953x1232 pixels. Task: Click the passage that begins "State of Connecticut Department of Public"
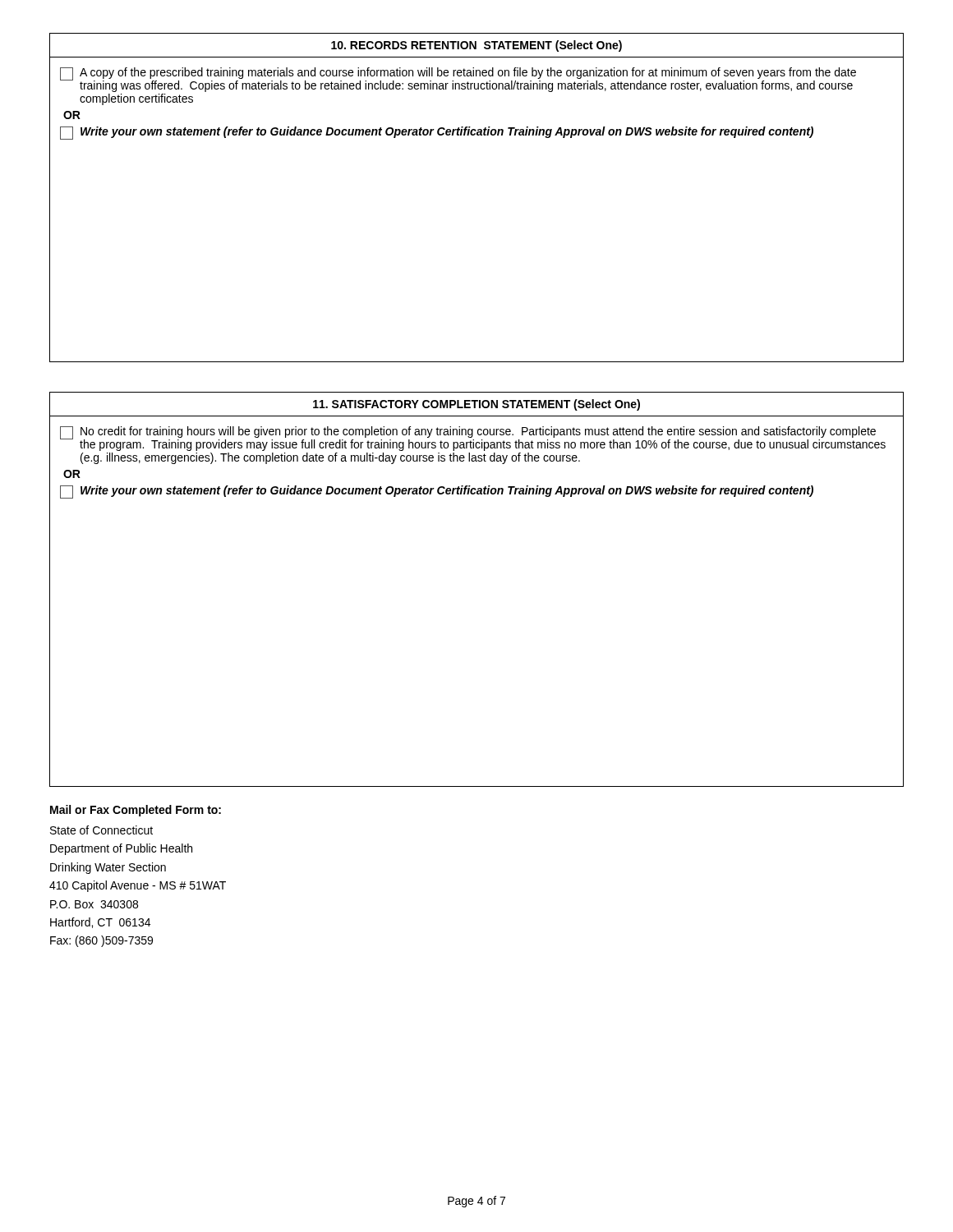click(x=138, y=886)
